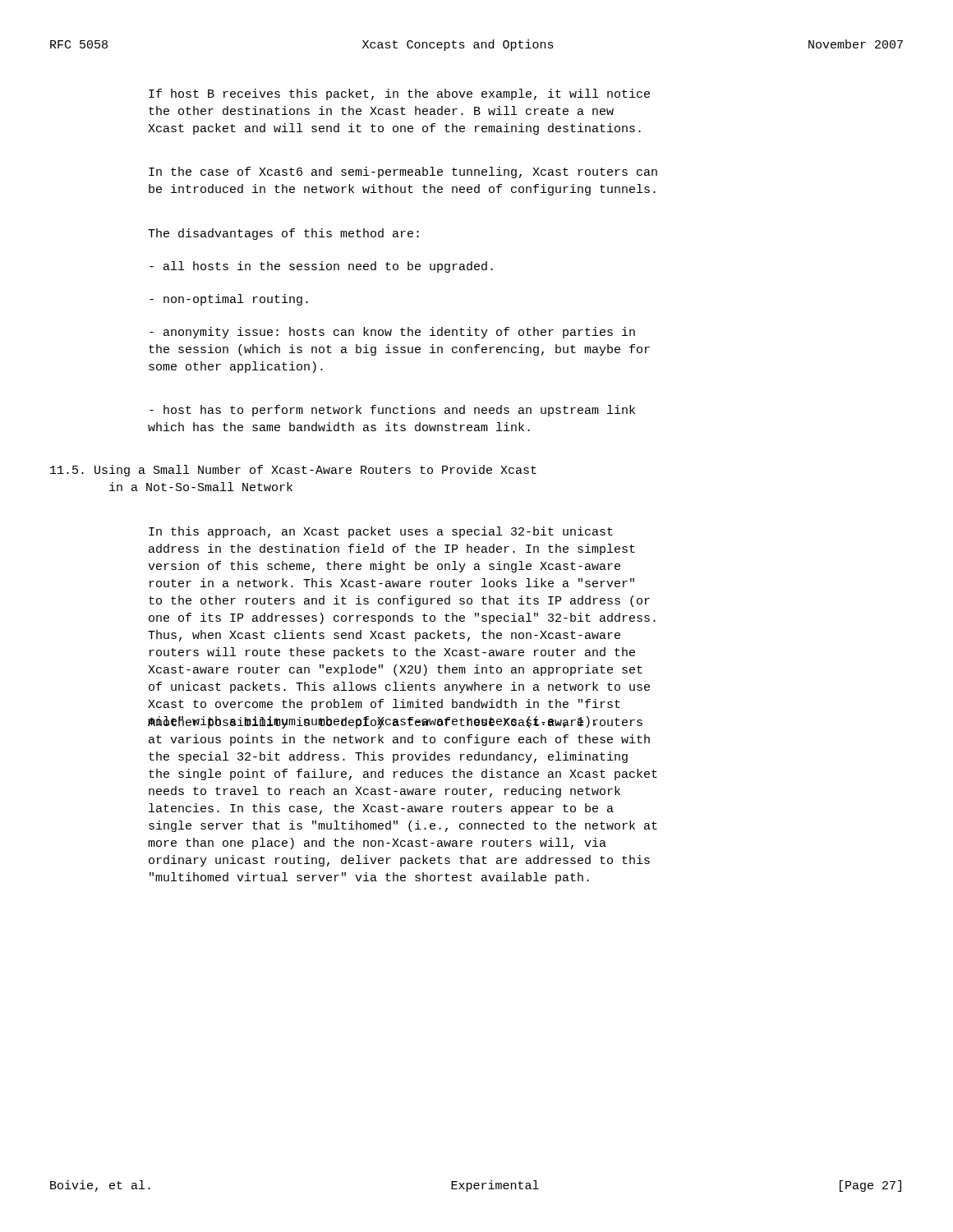Find the block starting "Another possibility is to deploy a few of"
Screen dimensions: 1232x953
[x=403, y=801]
